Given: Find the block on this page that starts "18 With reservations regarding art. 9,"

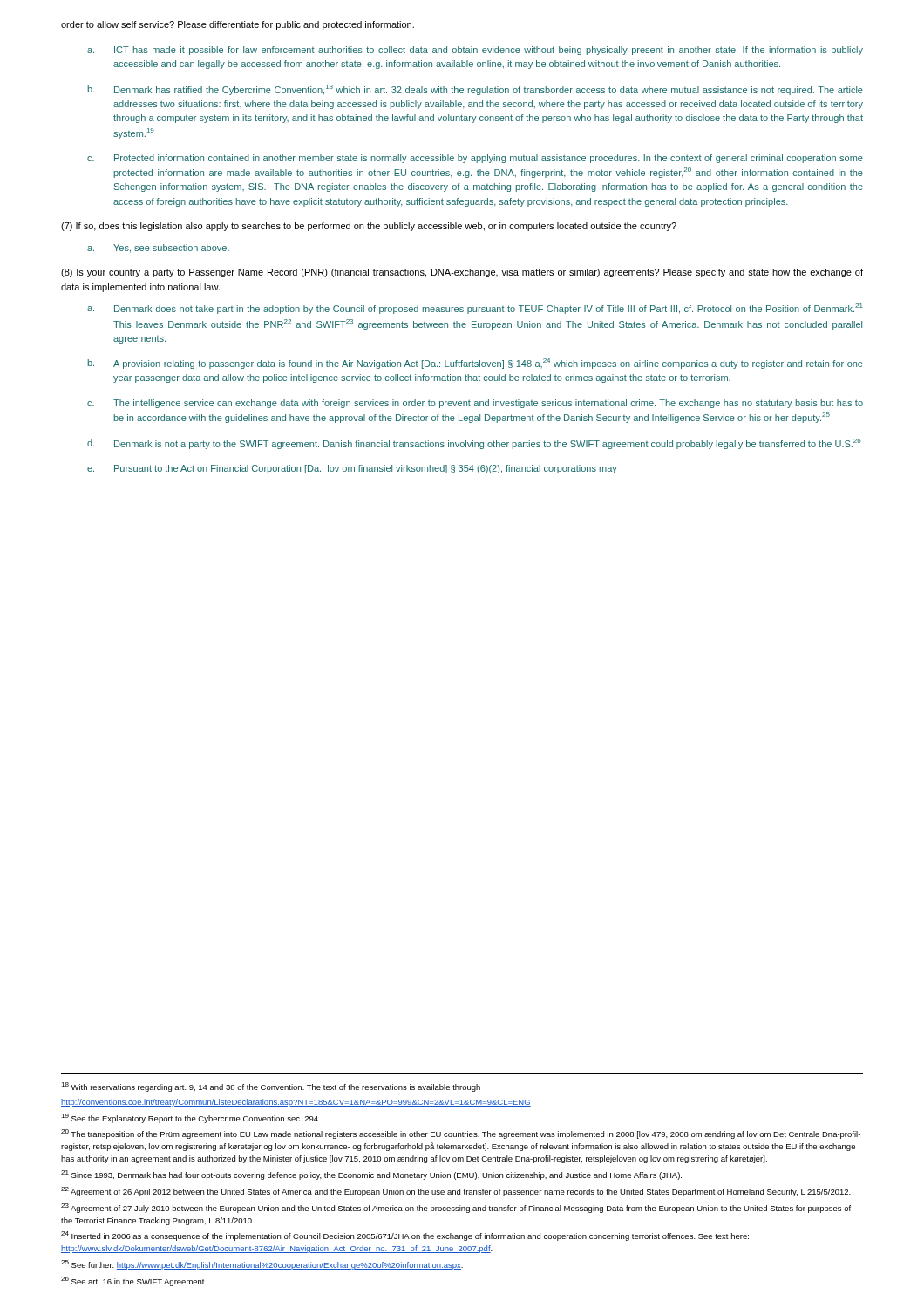Looking at the screenshot, I should point(271,1086).
